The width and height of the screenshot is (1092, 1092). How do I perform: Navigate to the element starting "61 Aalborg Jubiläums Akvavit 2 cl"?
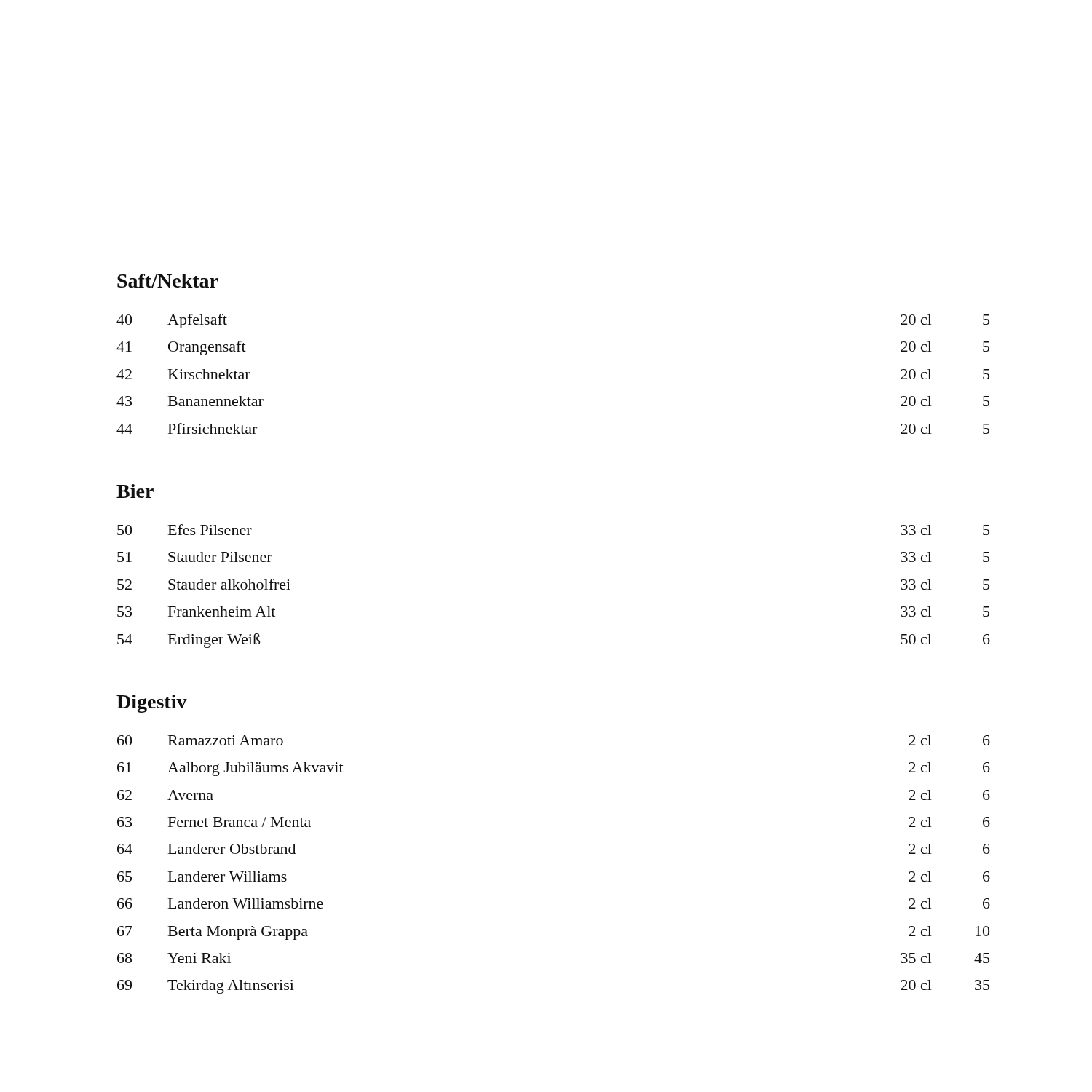(x=249, y=769)
